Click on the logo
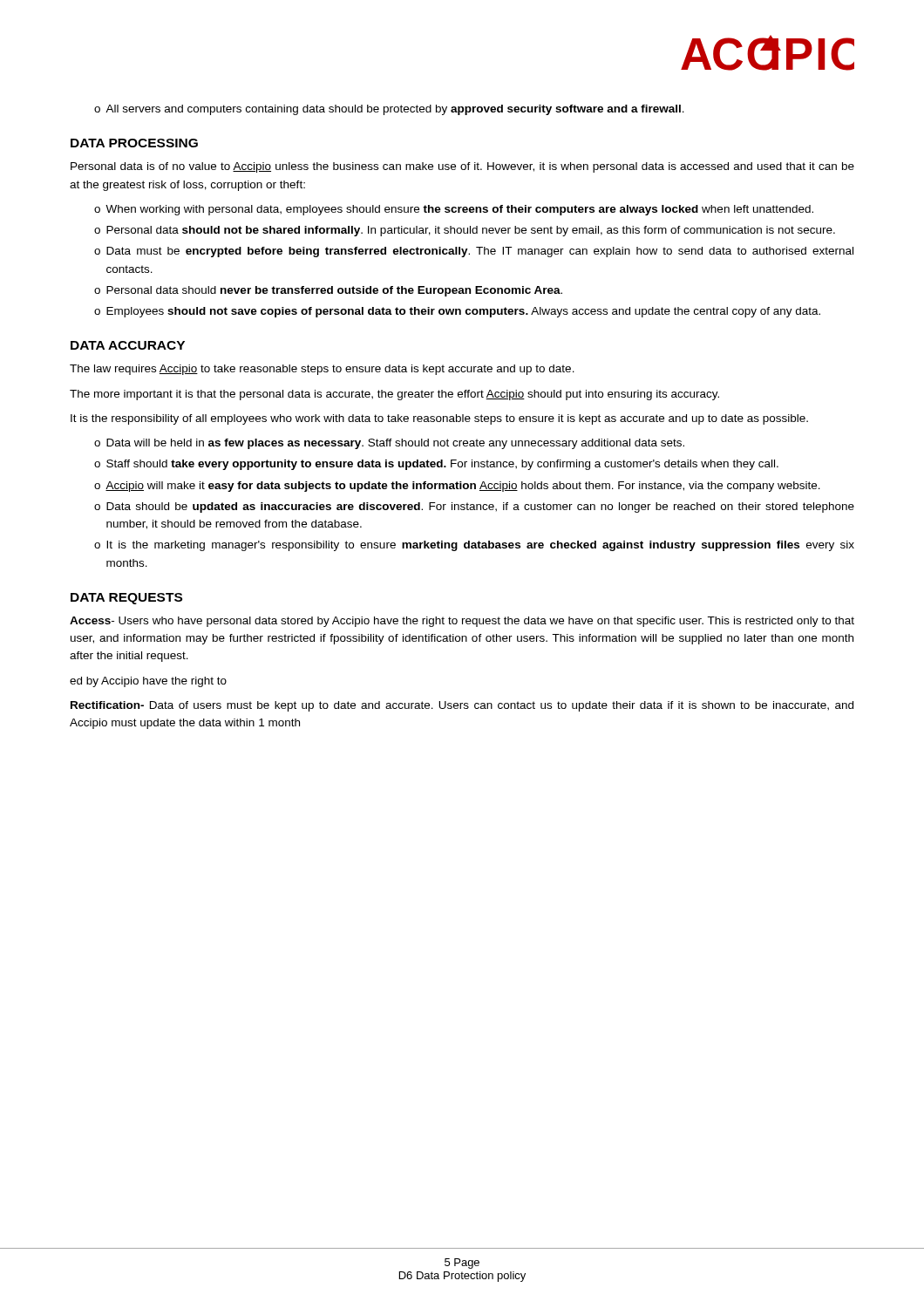Image resolution: width=924 pixels, height=1308 pixels. tap(767, 54)
